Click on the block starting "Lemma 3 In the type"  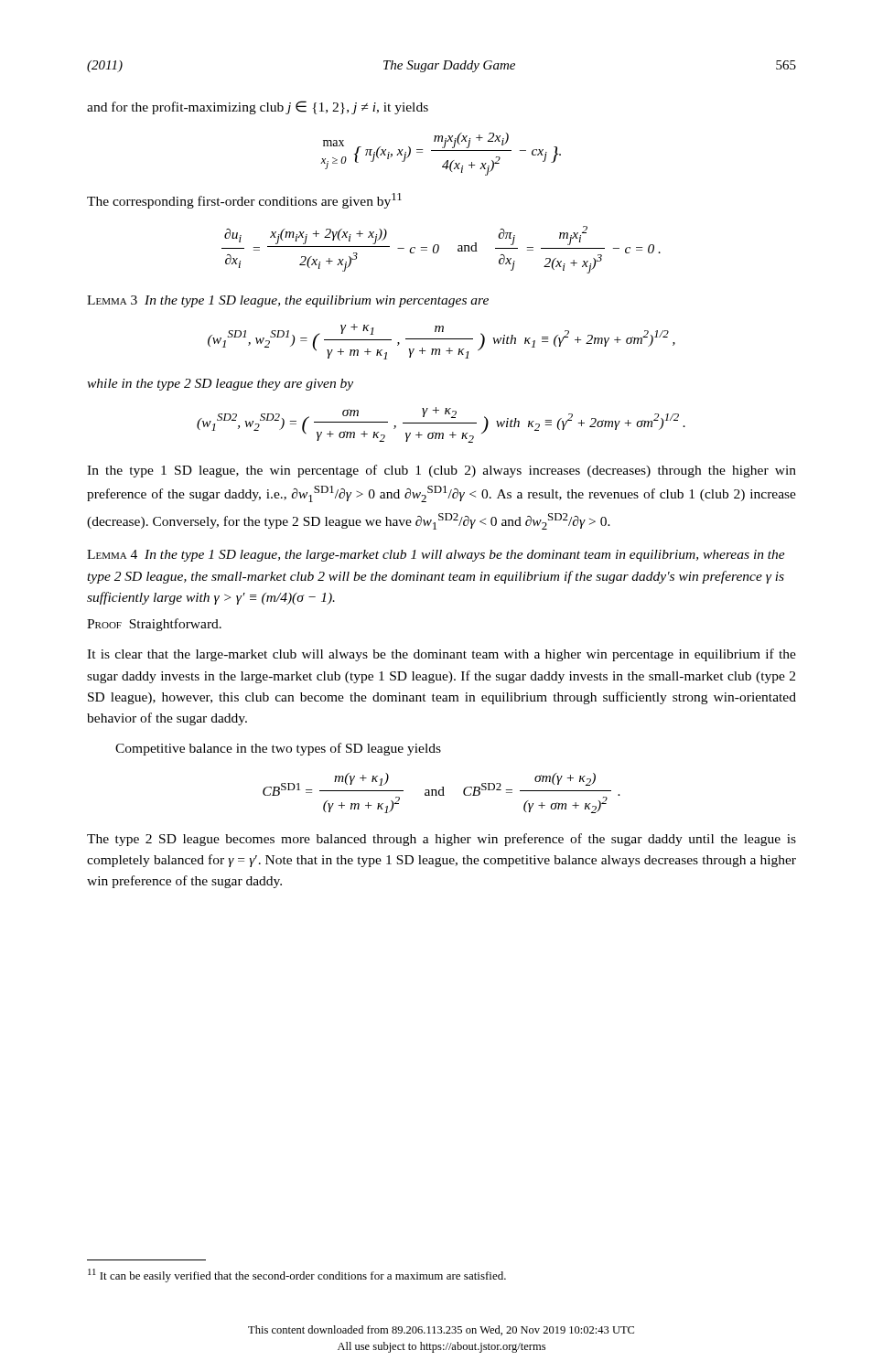point(288,299)
